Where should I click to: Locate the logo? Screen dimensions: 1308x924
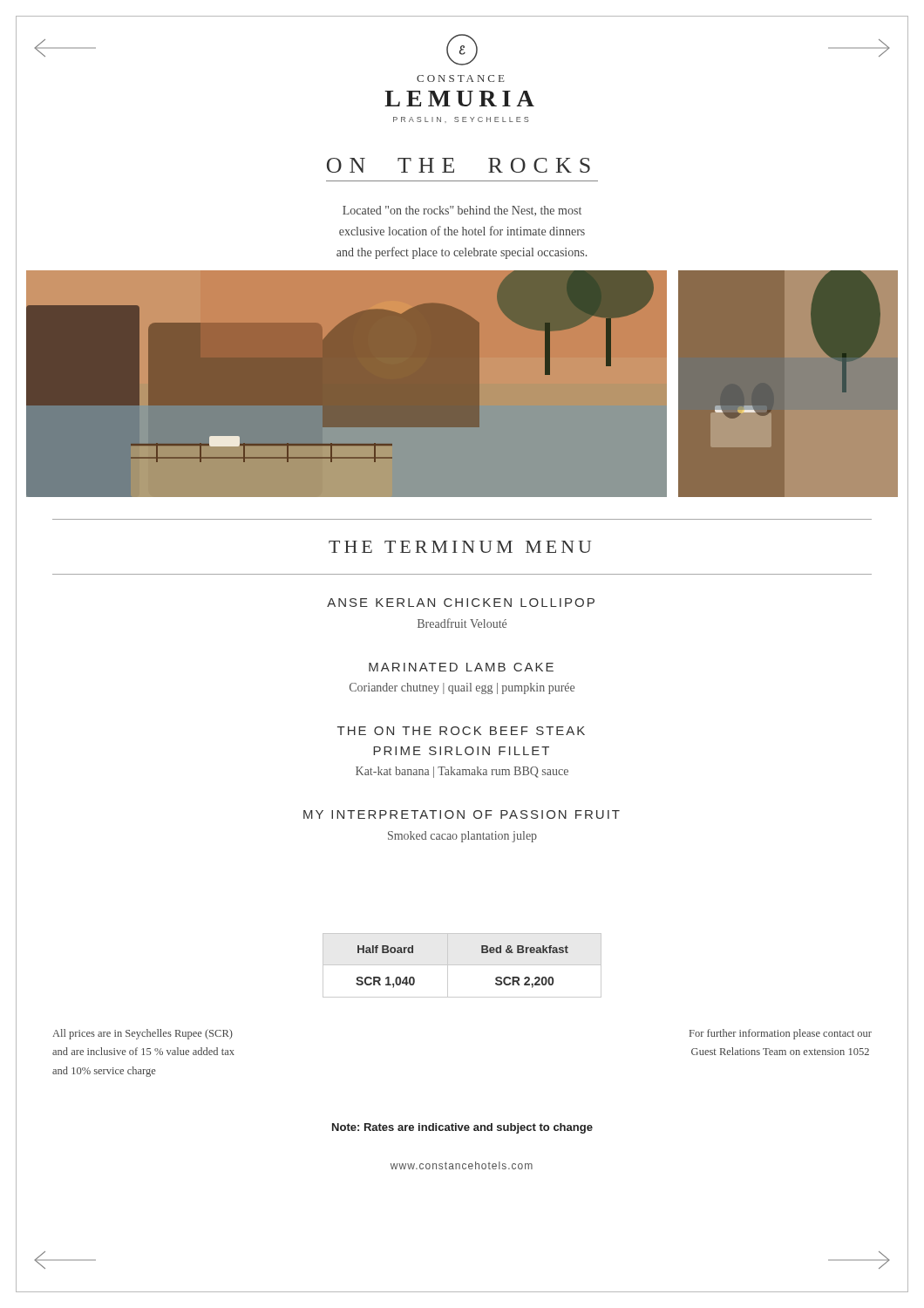point(462,78)
